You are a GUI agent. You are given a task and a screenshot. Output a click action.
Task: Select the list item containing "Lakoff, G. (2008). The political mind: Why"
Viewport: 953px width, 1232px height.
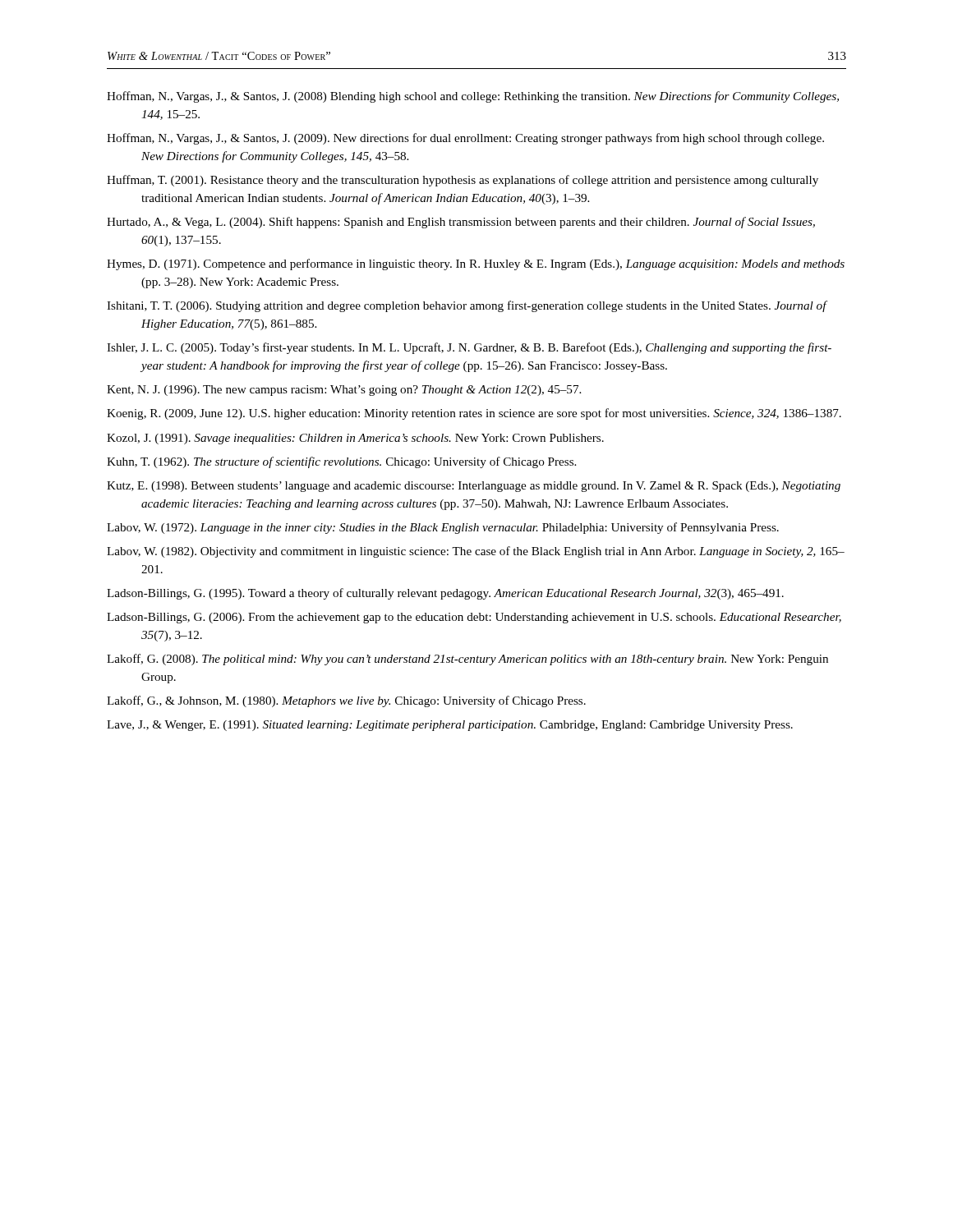click(x=468, y=667)
